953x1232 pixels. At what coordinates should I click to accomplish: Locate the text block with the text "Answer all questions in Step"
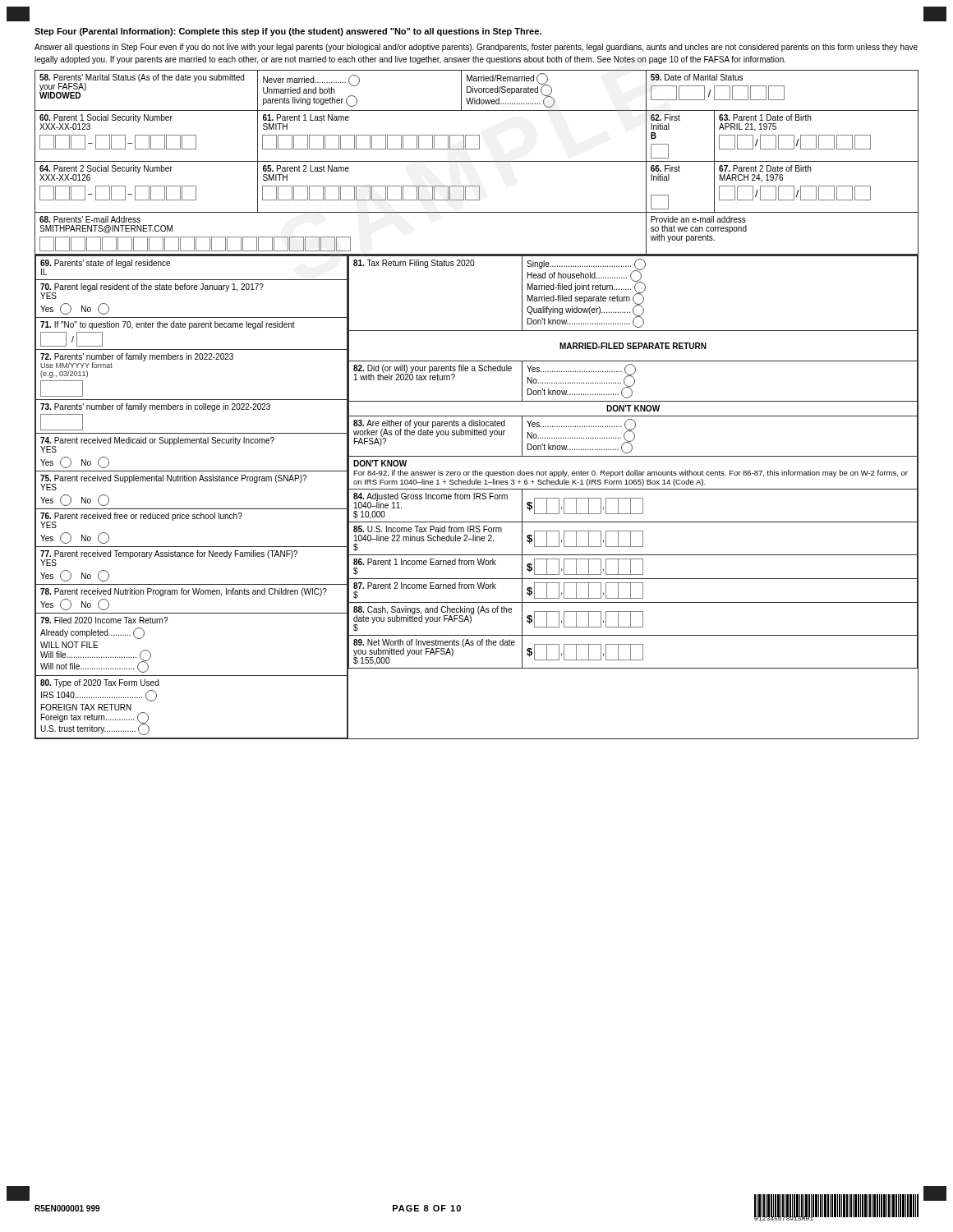point(476,53)
